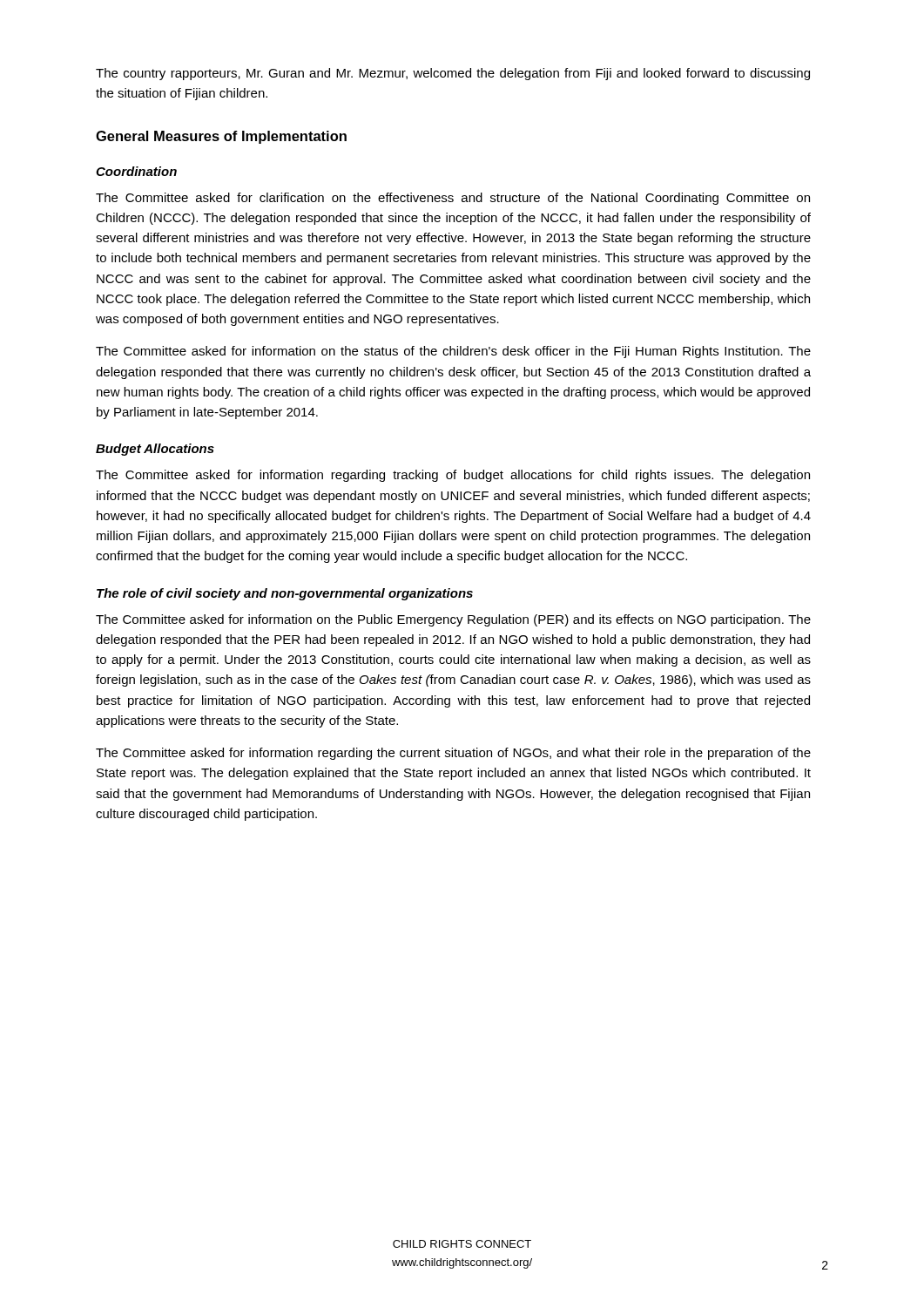Select the section header containing "Budget Allocations"
Screen dimensions: 1307x924
coord(155,448)
